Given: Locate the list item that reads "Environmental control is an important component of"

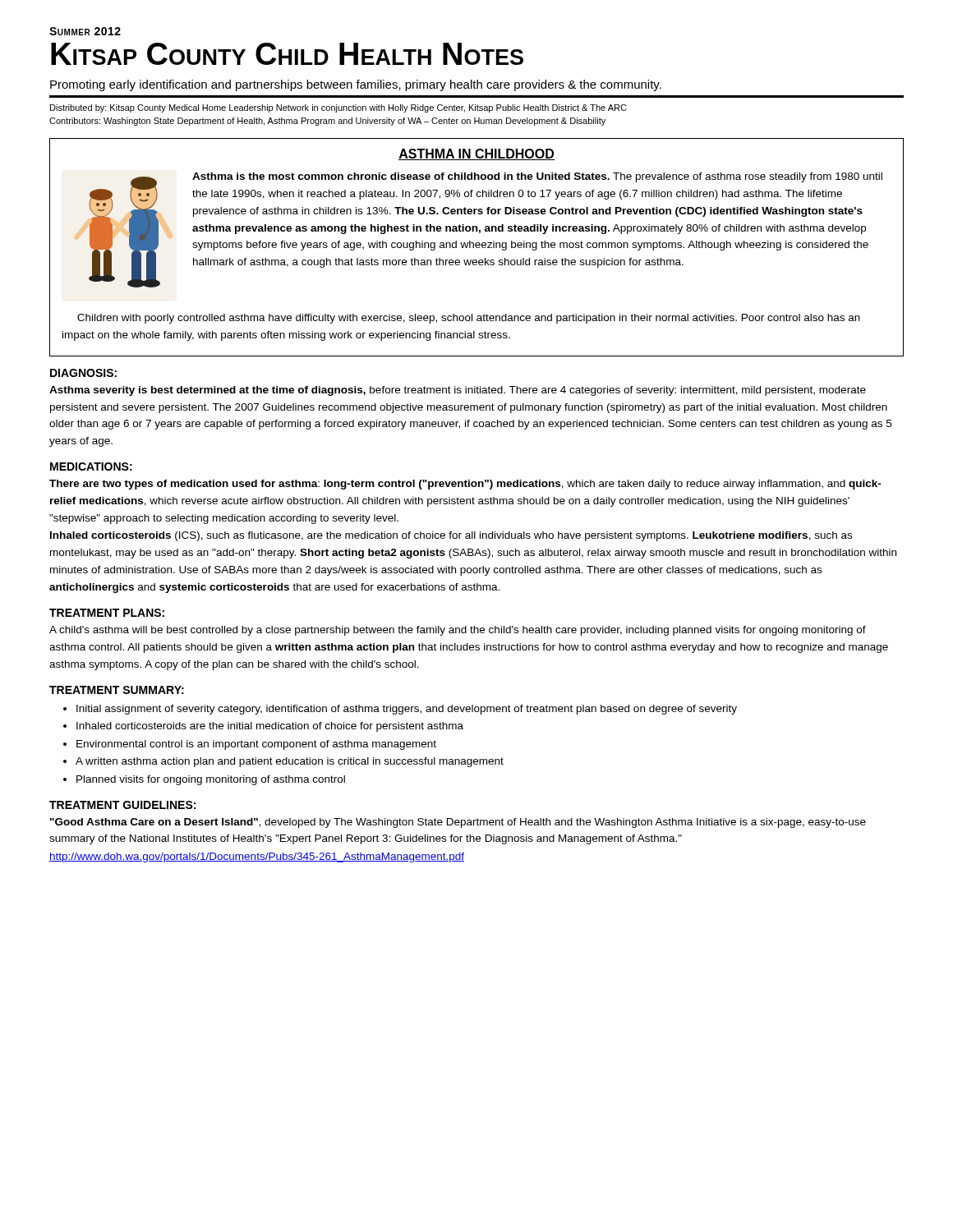Looking at the screenshot, I should [x=256, y=744].
